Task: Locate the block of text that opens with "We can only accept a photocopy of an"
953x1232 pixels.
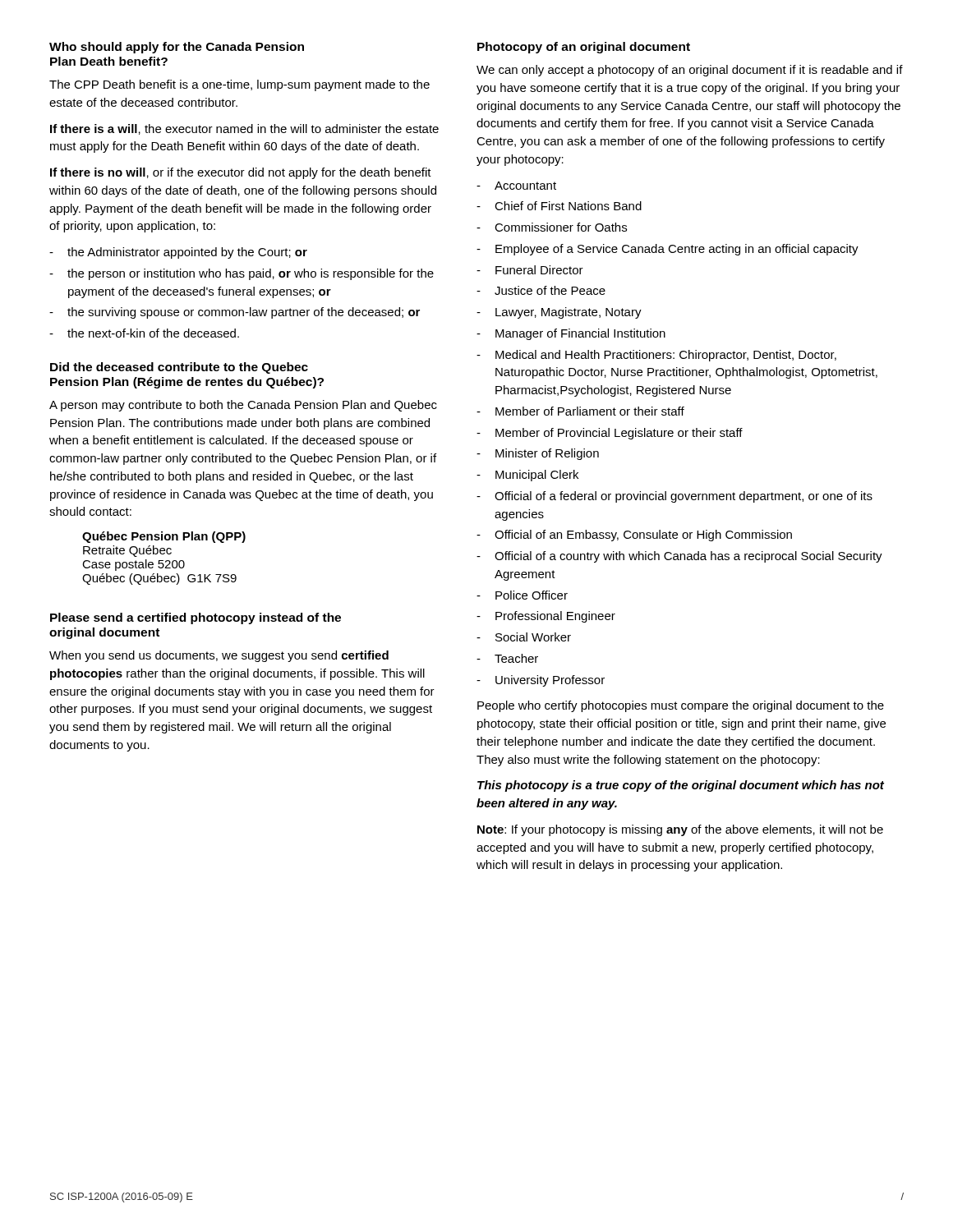Action: pos(689,114)
